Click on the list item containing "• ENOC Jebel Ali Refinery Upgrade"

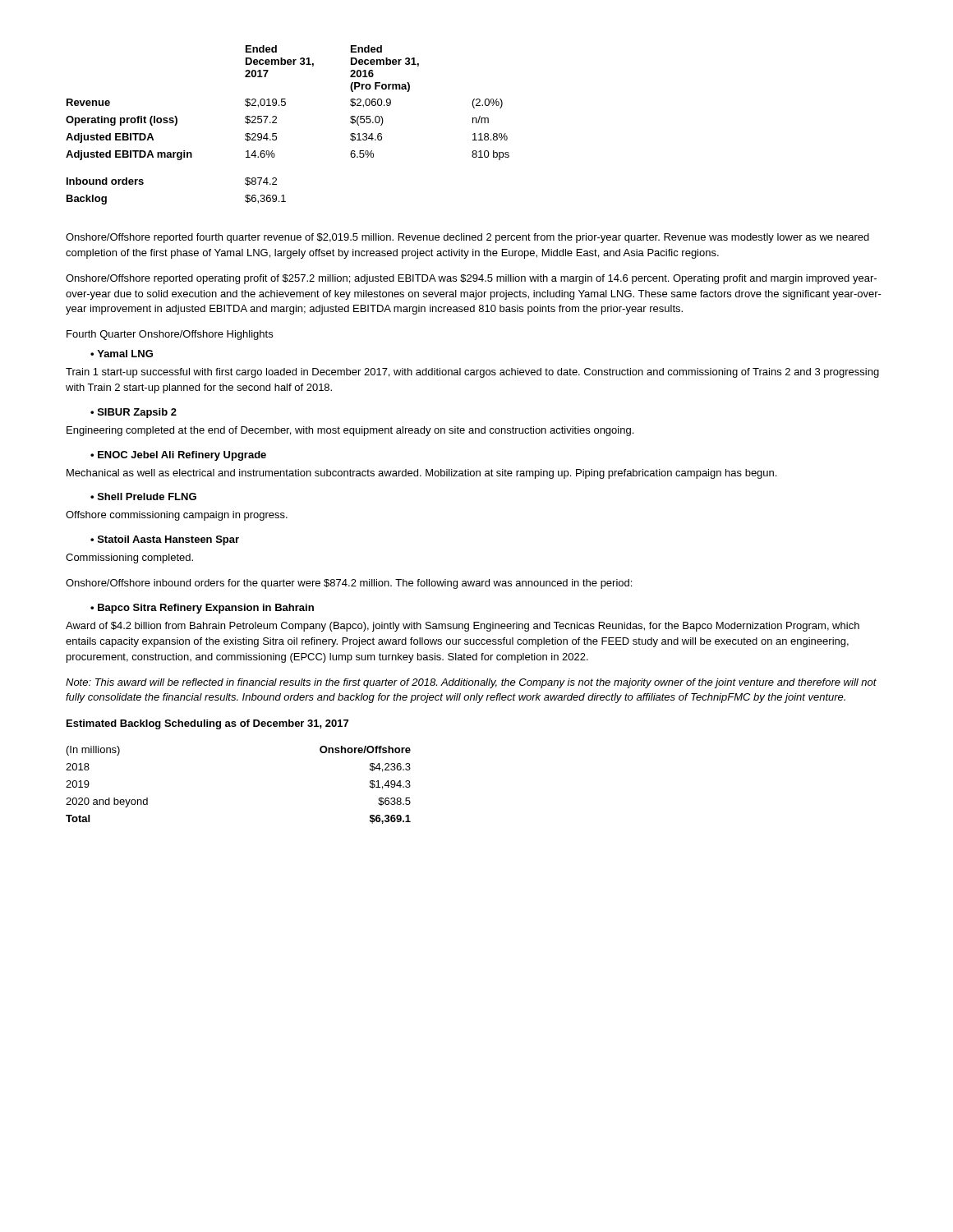(178, 454)
